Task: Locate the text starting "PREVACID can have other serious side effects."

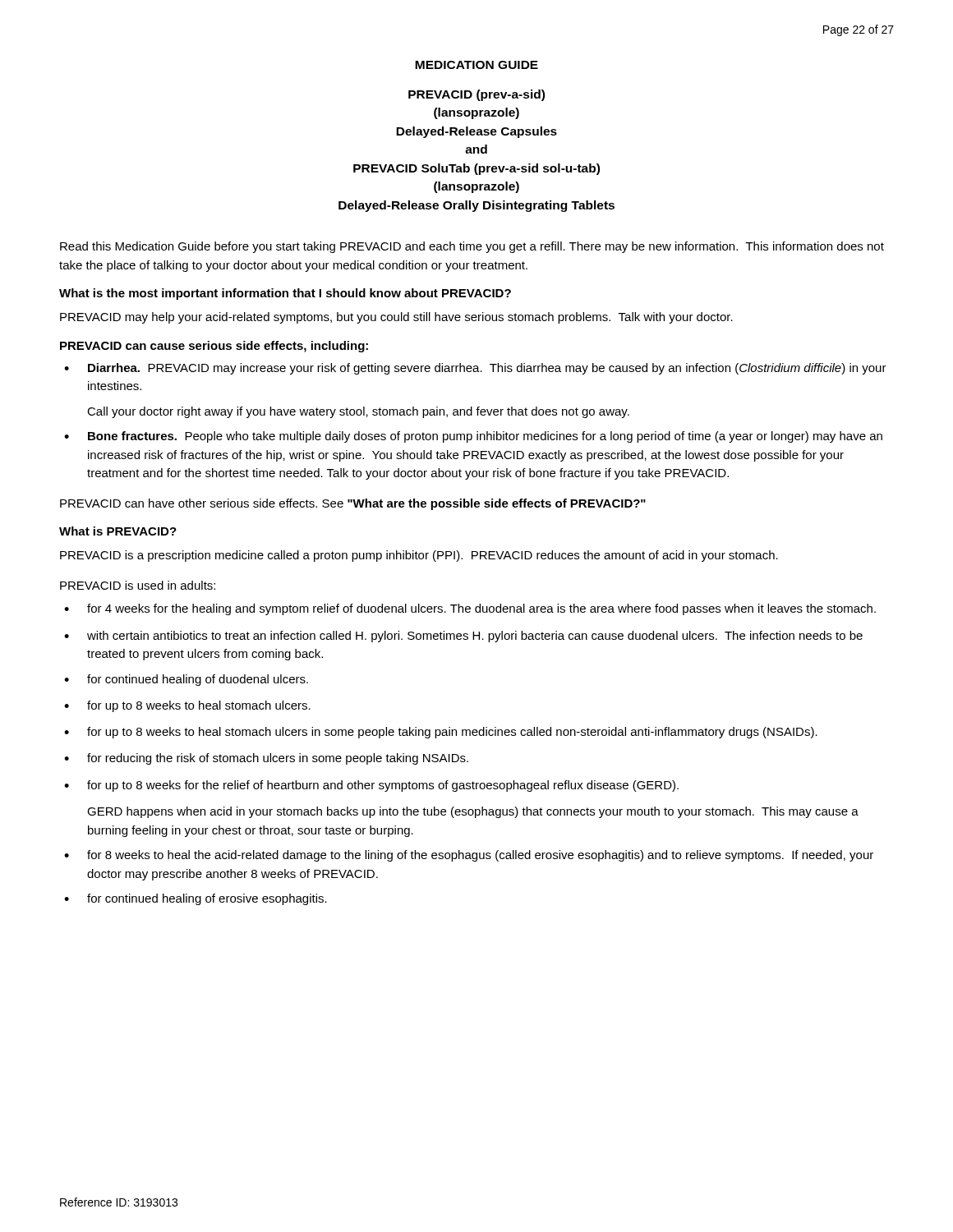Action: coord(353,503)
